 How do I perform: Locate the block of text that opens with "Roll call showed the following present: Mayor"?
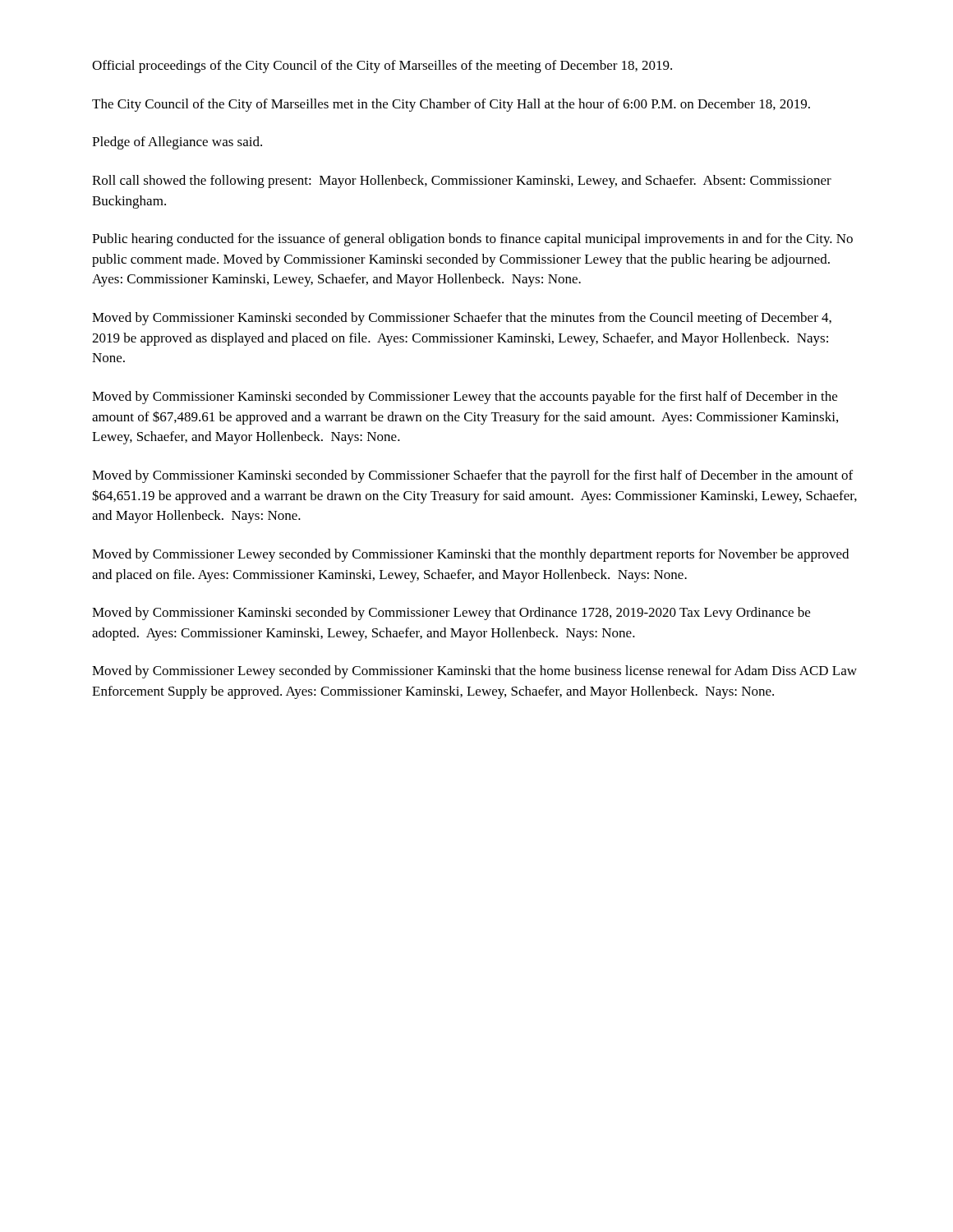click(462, 190)
